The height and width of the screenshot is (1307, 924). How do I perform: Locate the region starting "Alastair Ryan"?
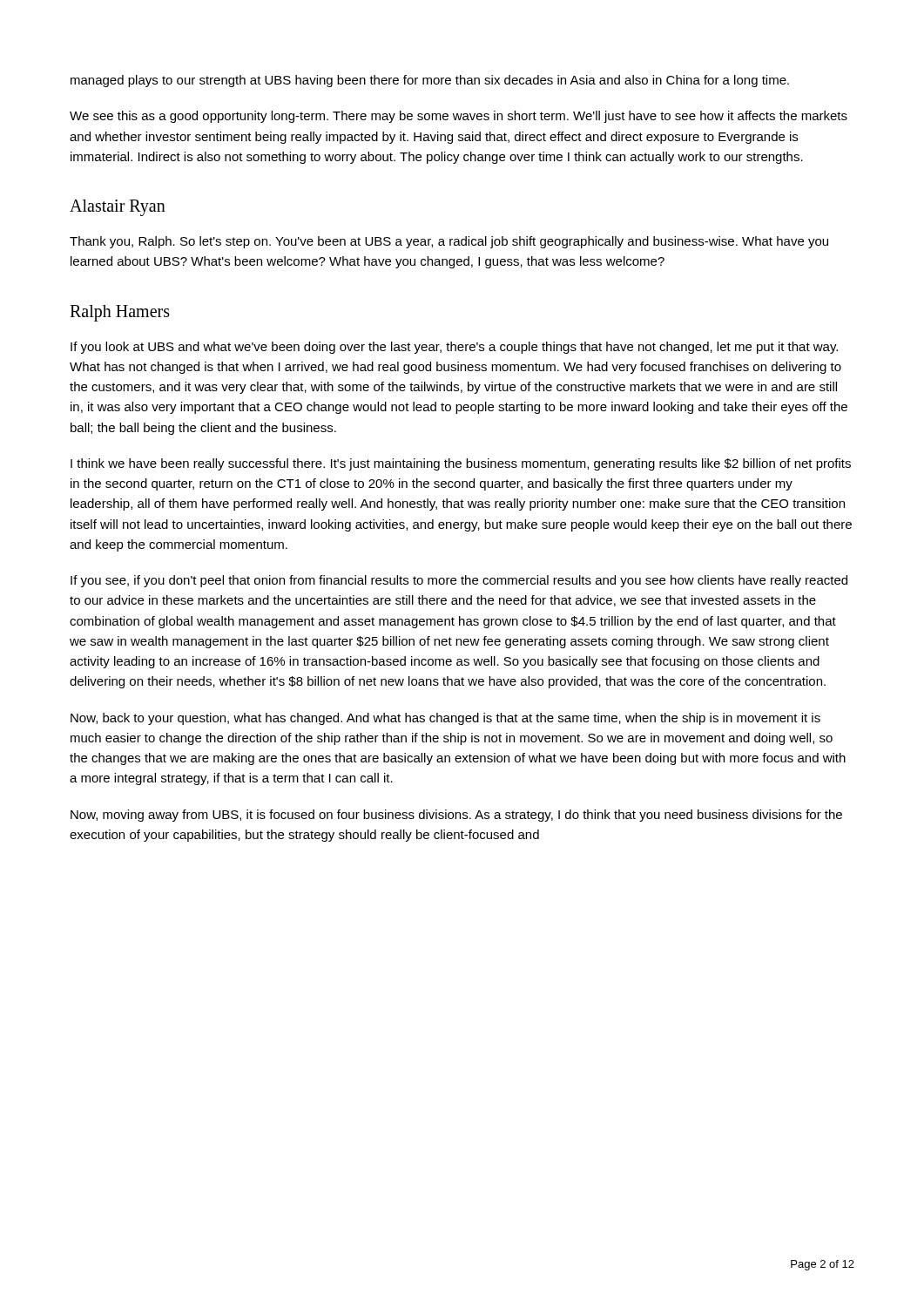click(x=117, y=206)
